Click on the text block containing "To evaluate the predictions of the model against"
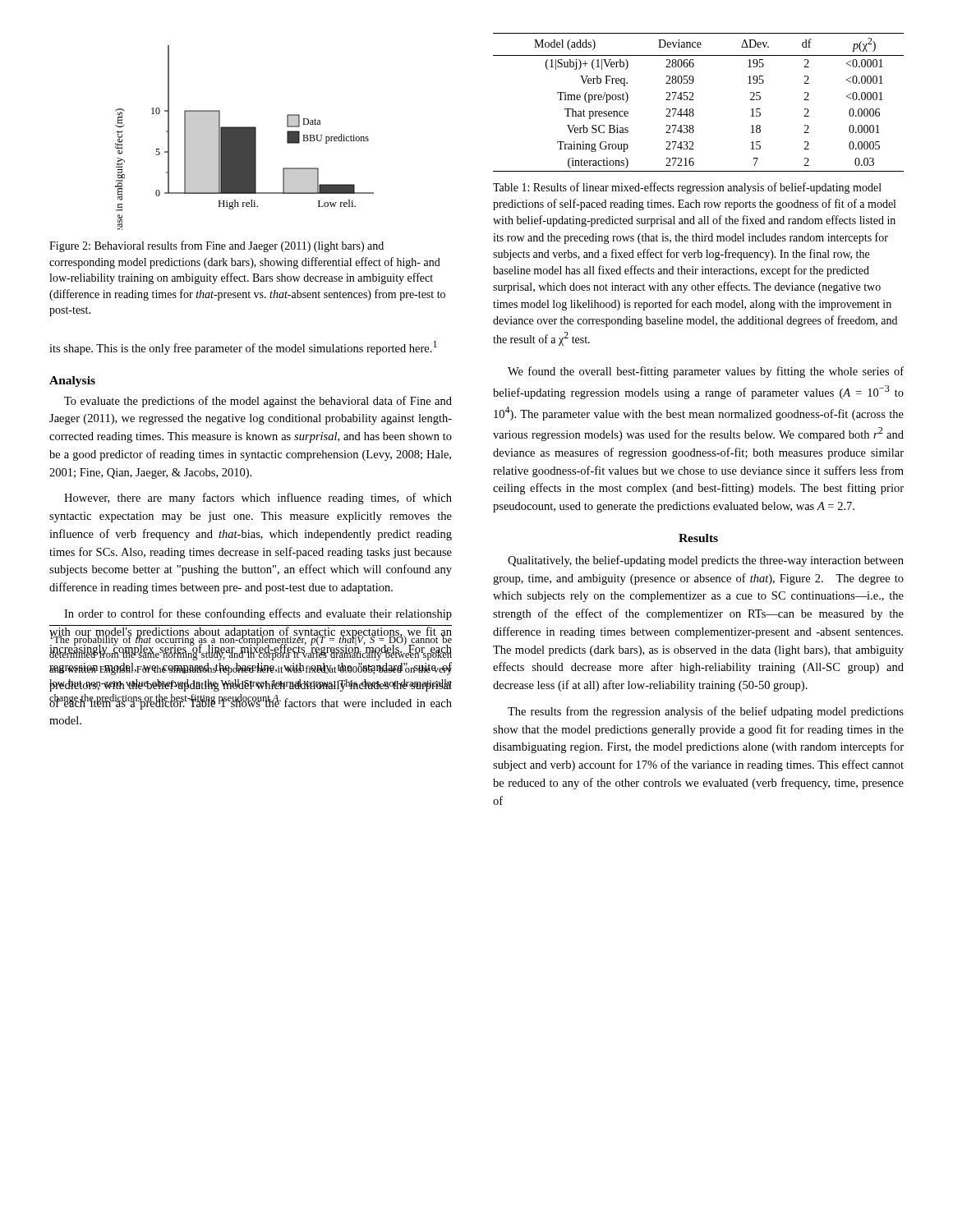953x1232 pixels. pos(251,436)
